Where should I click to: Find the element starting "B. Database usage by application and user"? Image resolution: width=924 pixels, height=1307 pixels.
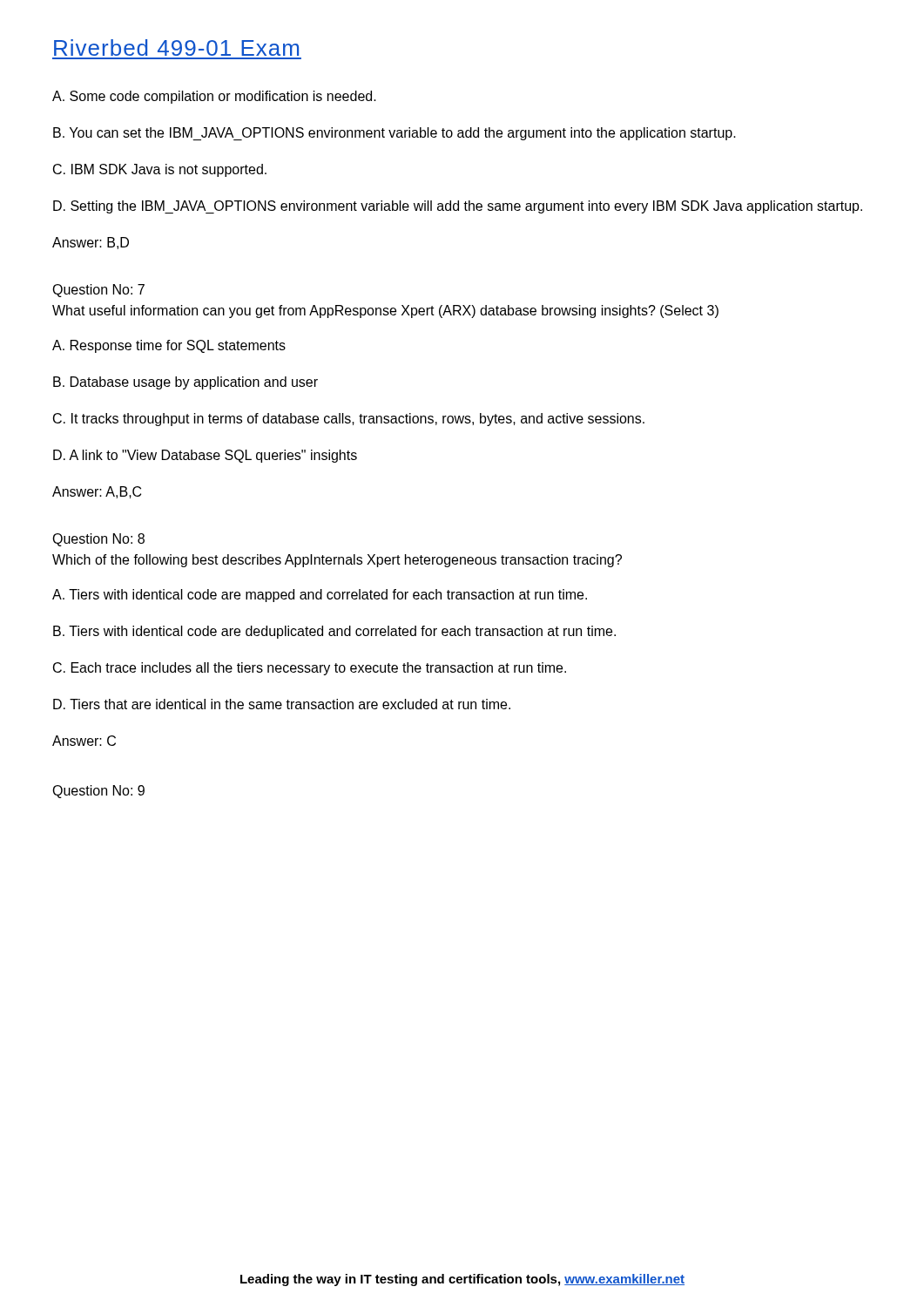coord(185,382)
